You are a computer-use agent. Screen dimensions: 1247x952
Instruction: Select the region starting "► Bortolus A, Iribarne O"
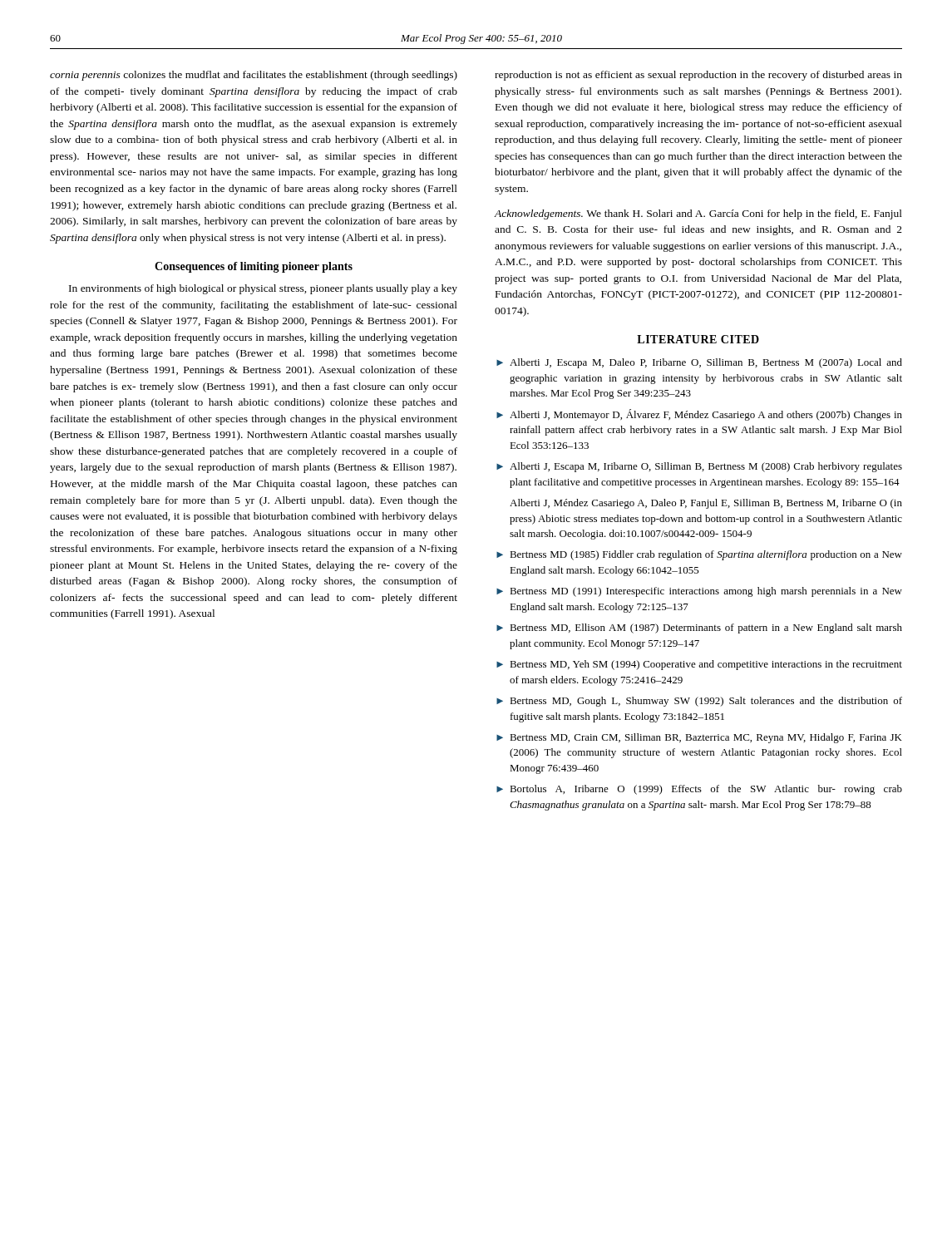(x=698, y=797)
